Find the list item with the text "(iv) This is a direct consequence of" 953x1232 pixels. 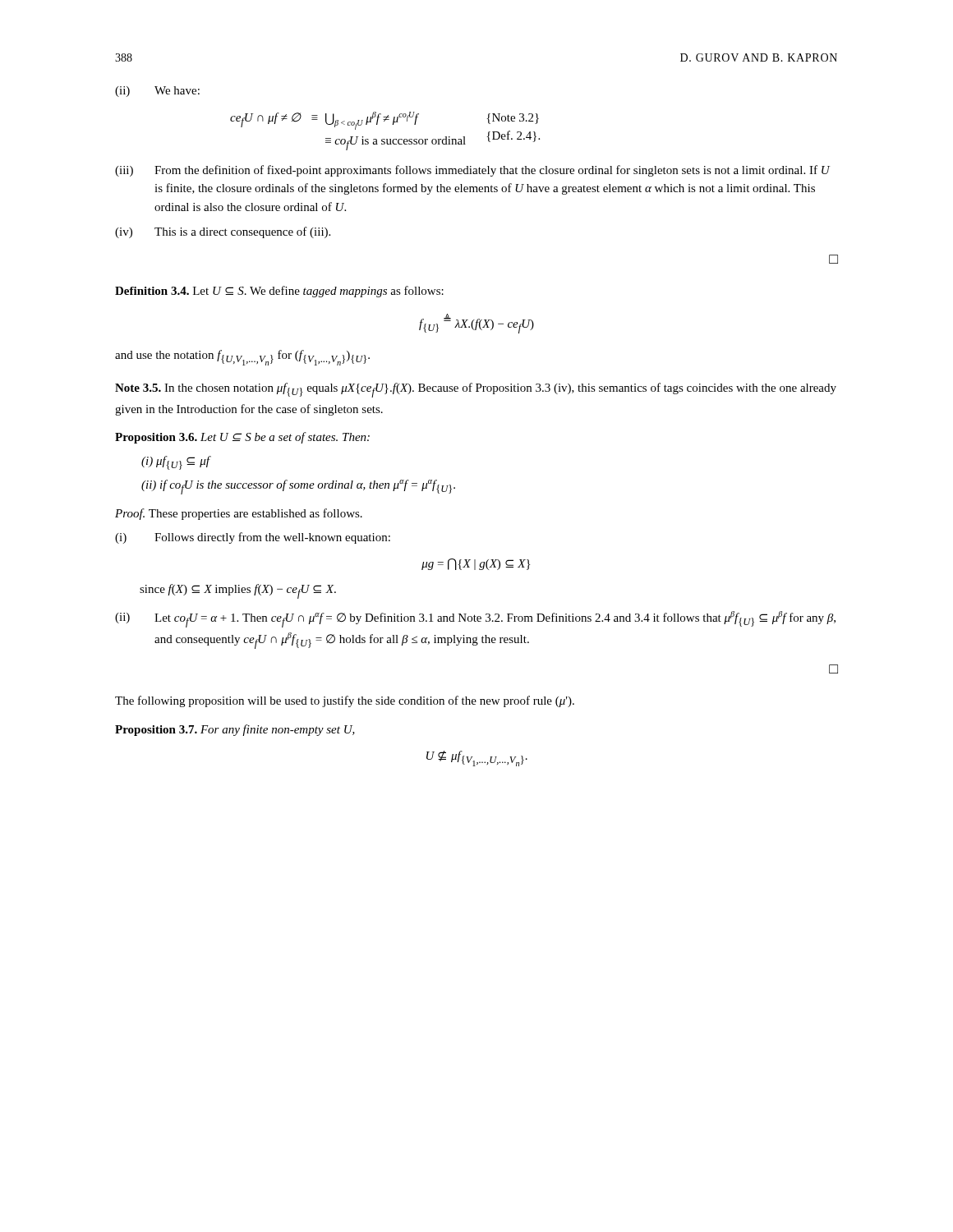pos(223,232)
